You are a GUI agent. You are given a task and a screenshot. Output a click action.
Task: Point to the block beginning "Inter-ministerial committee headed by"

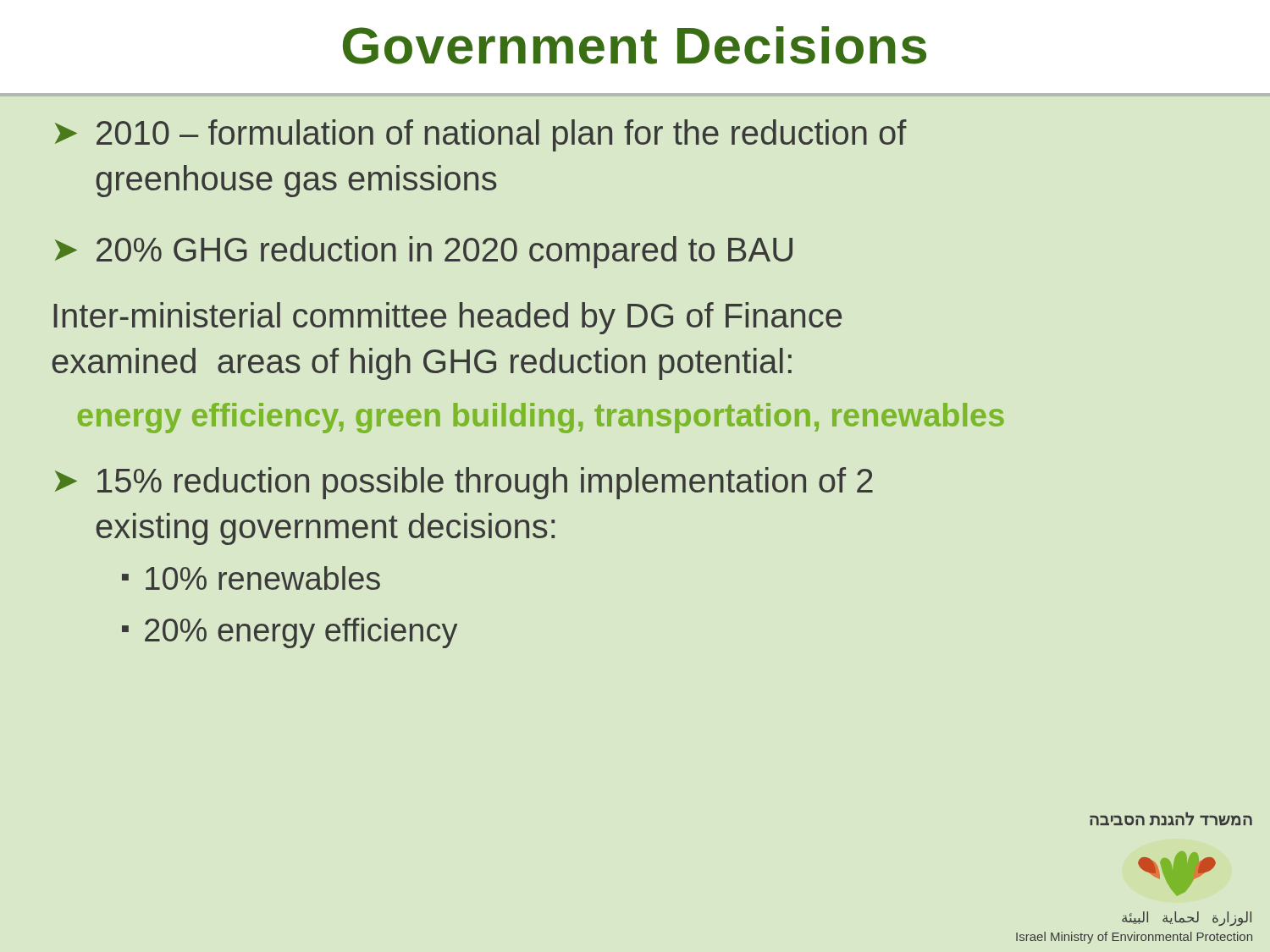[447, 338]
